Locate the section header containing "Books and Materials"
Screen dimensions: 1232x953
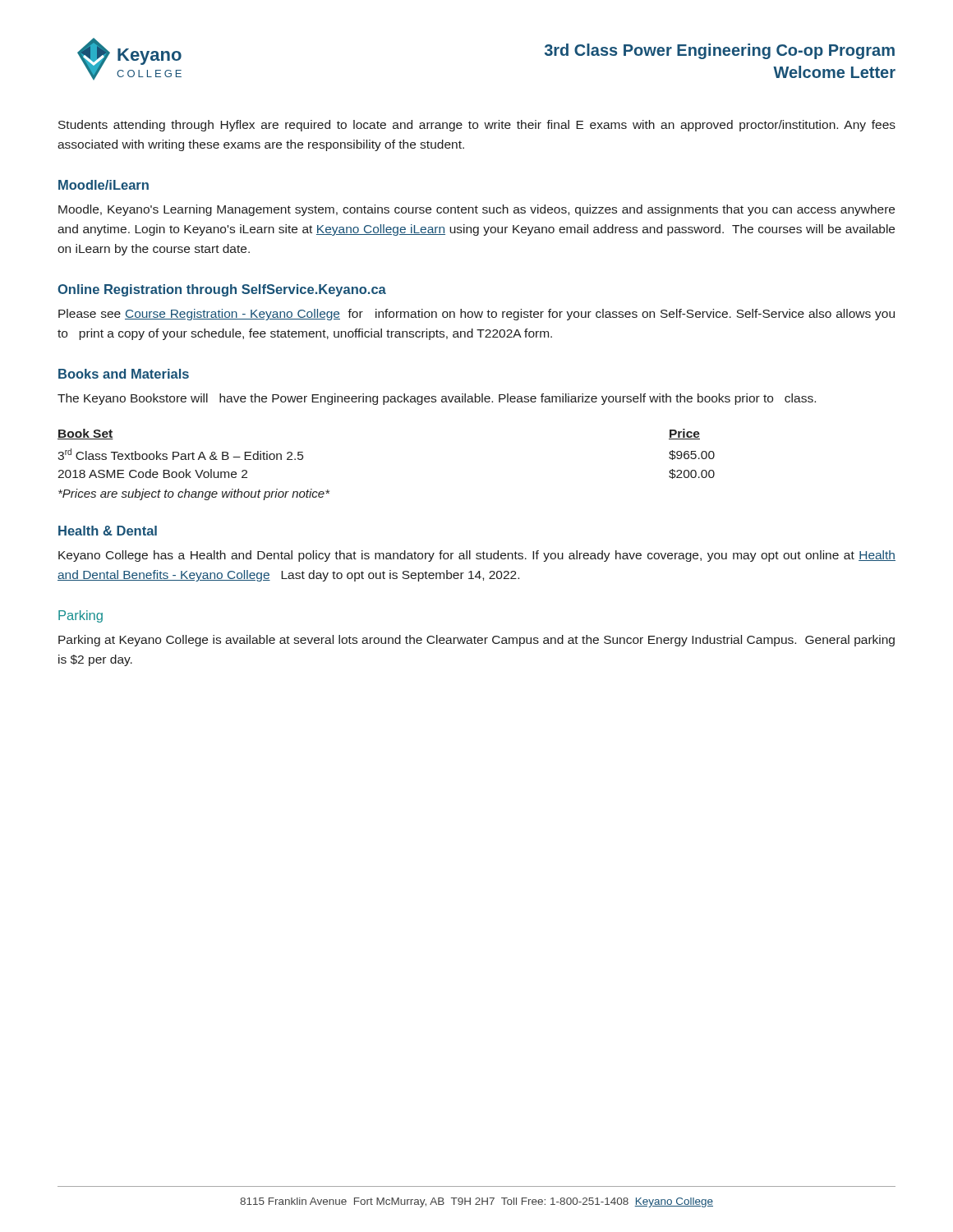(123, 374)
